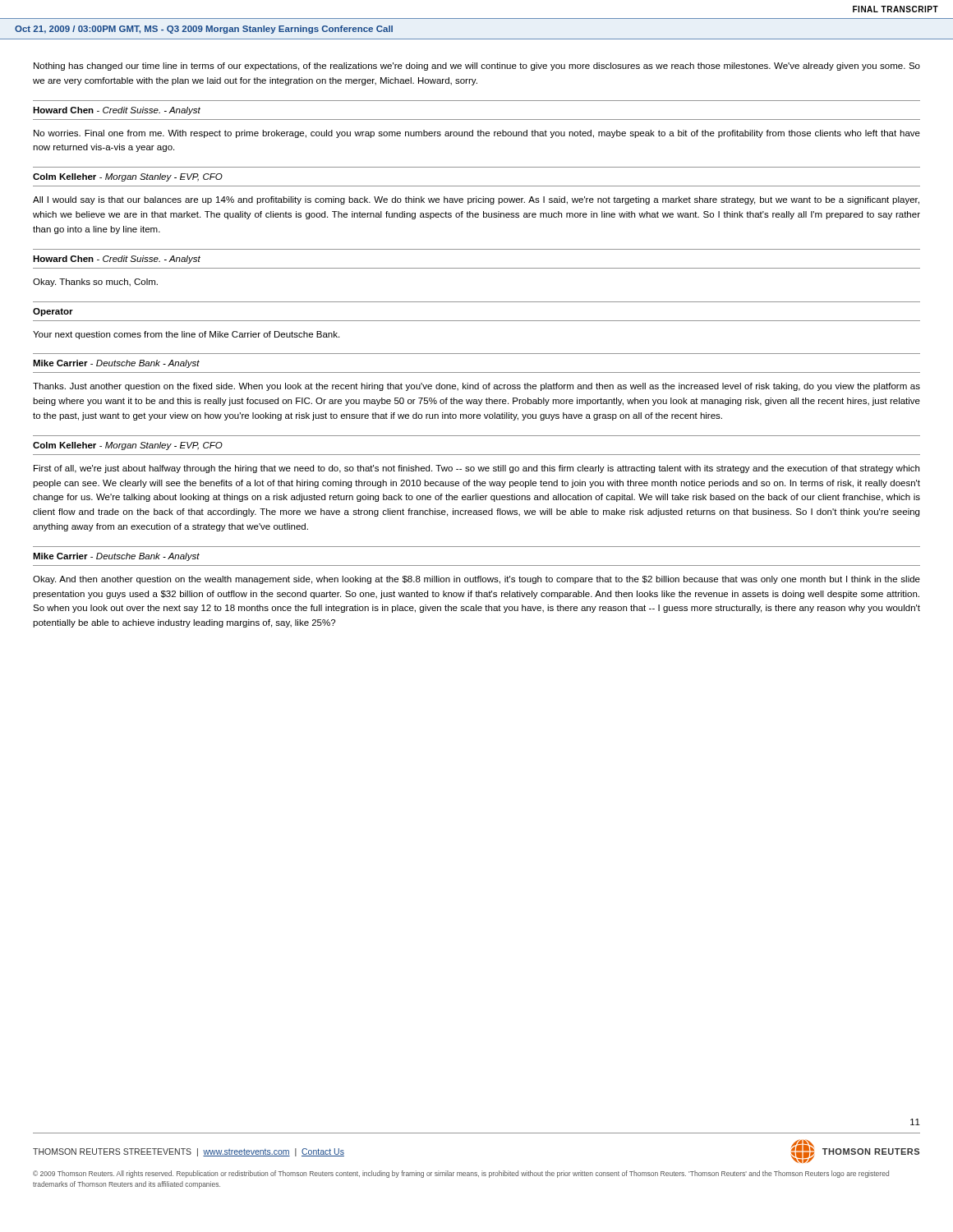Viewport: 953px width, 1232px height.
Task: Where is the passage that starts "All I would say is"?
Action: 476,214
